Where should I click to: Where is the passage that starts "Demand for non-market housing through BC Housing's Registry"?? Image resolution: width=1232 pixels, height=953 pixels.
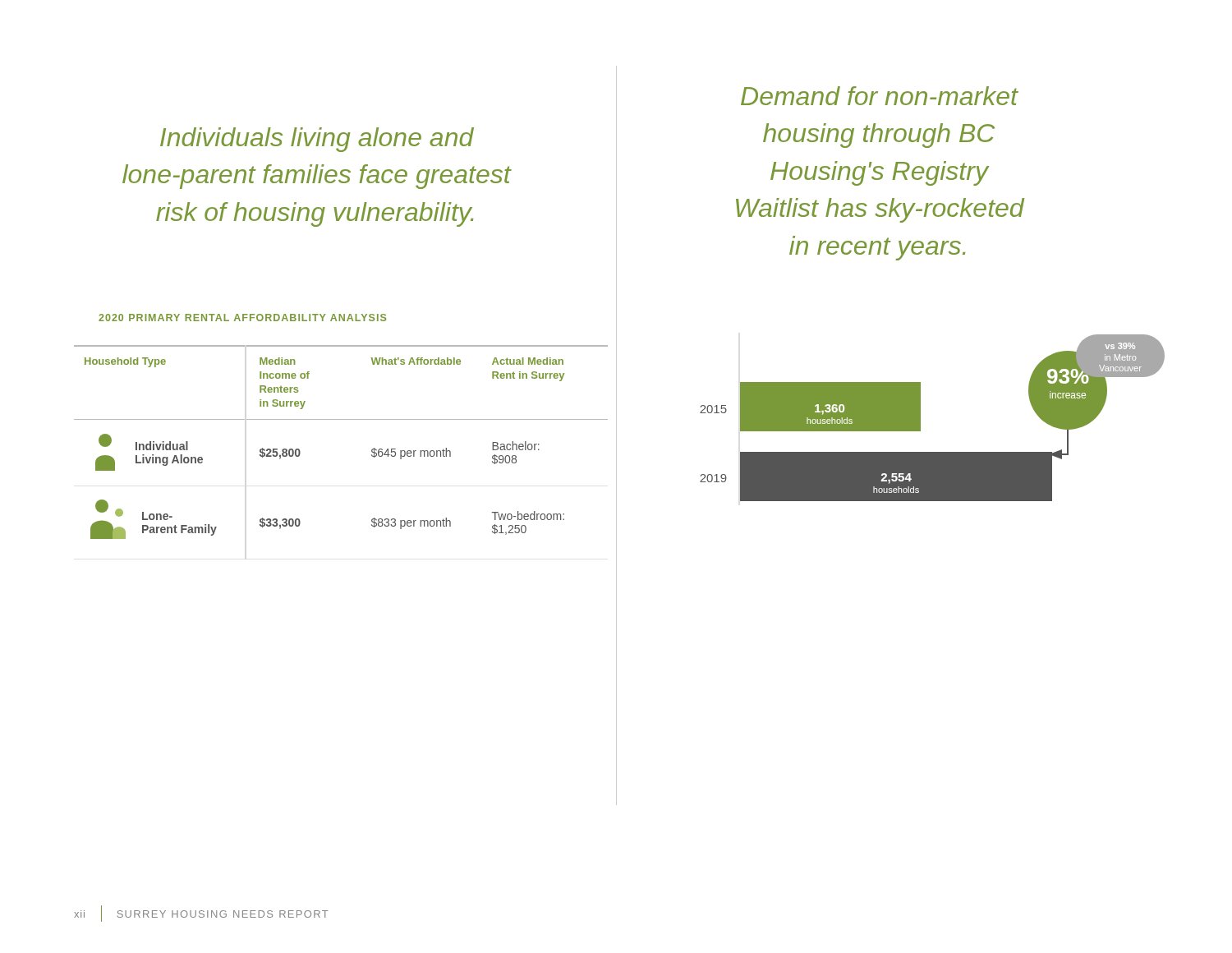[879, 171]
